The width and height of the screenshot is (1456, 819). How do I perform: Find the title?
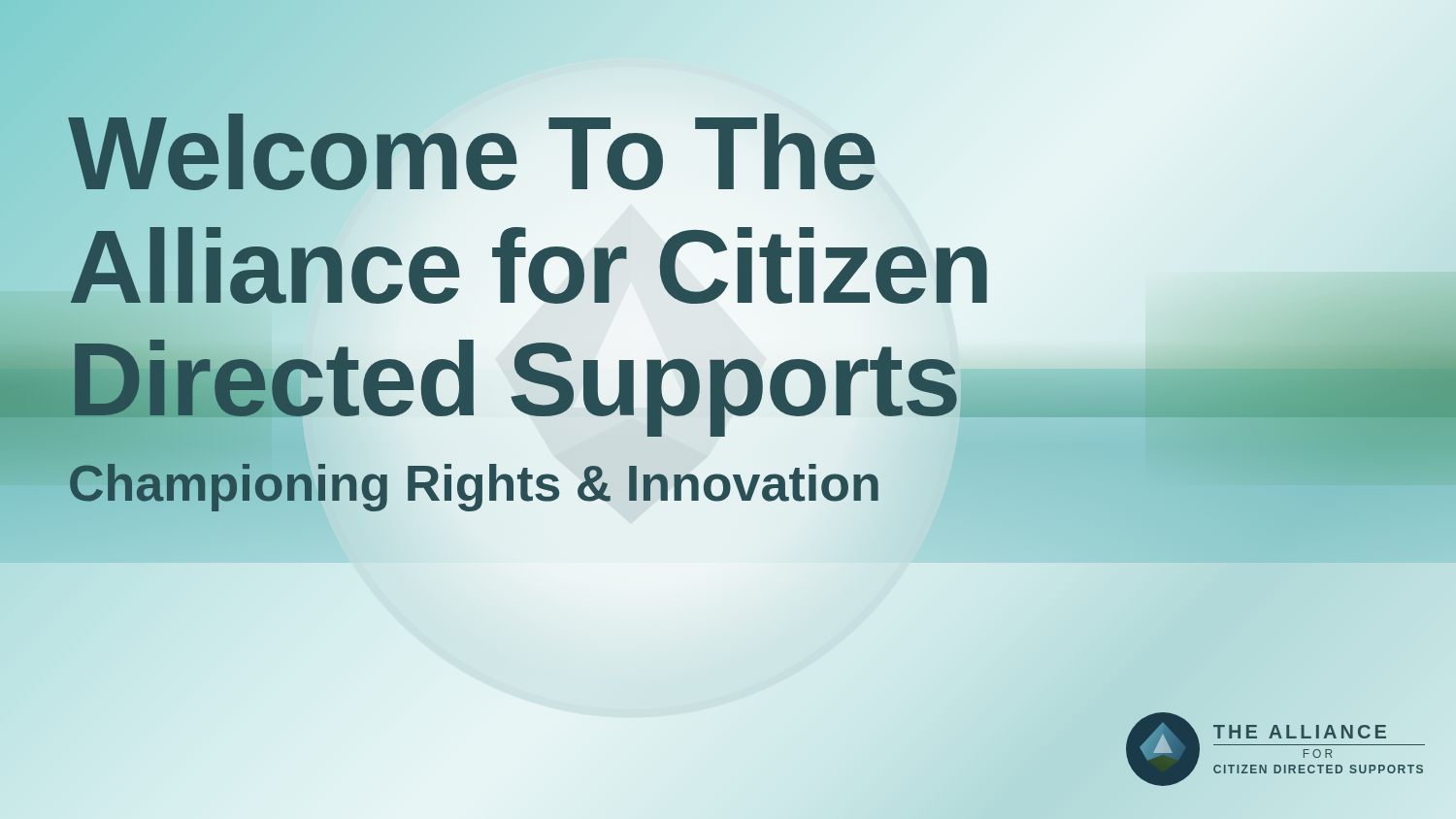534,305
